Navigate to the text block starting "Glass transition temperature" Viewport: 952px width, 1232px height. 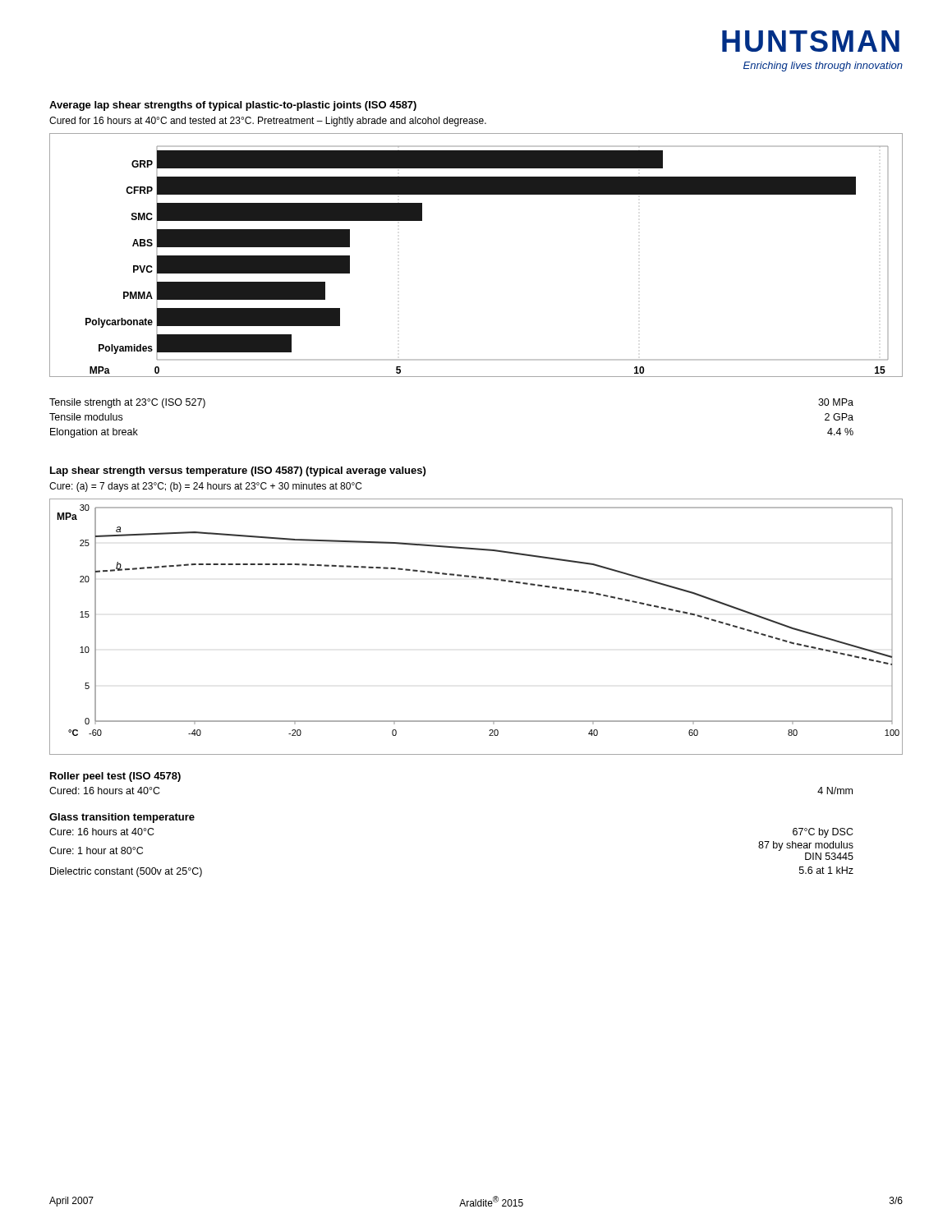122,817
